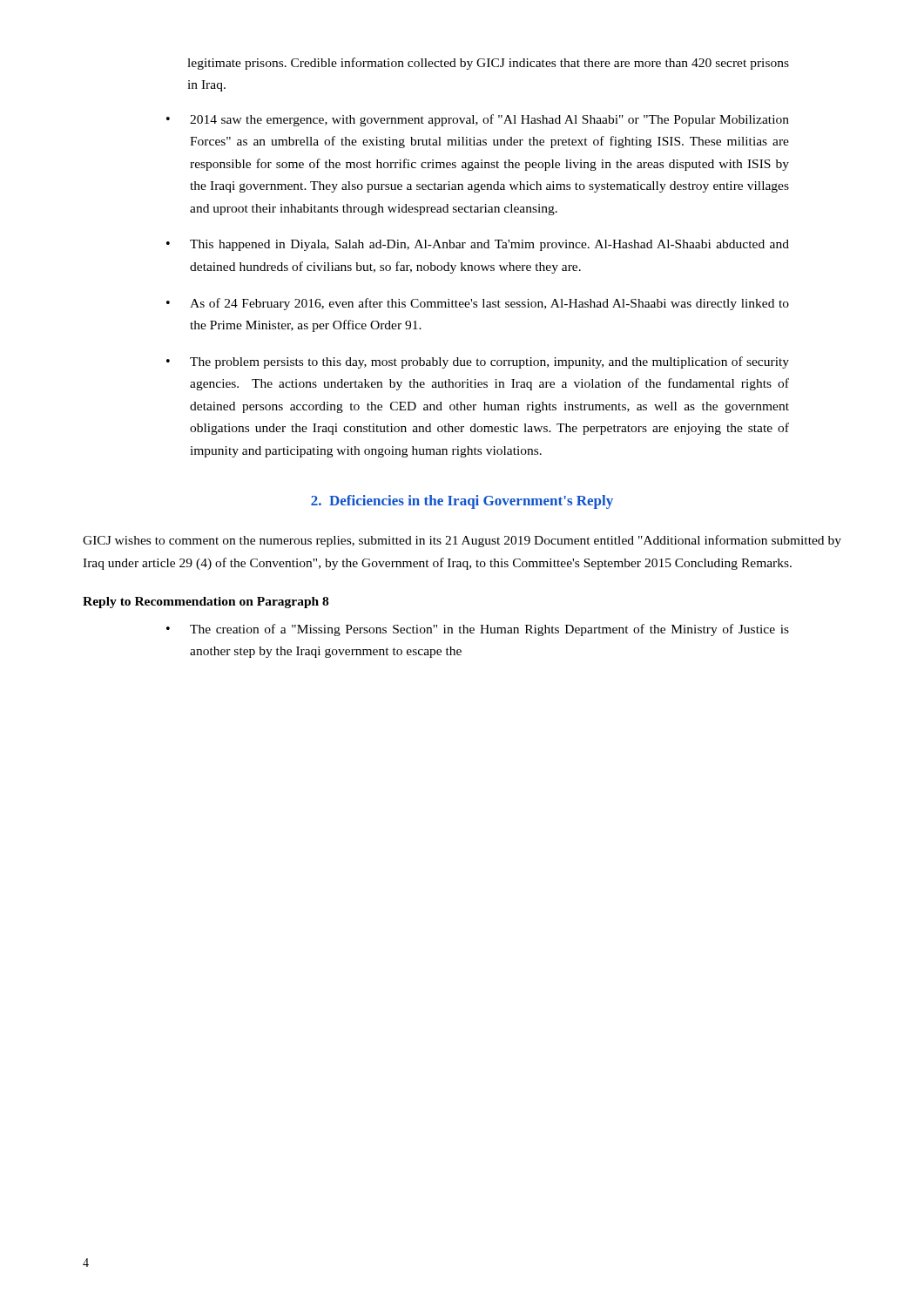Viewport: 924px width, 1307px height.
Task: Find "2. Deficiencies in the Iraqi Government's Reply" on this page
Action: (x=462, y=501)
